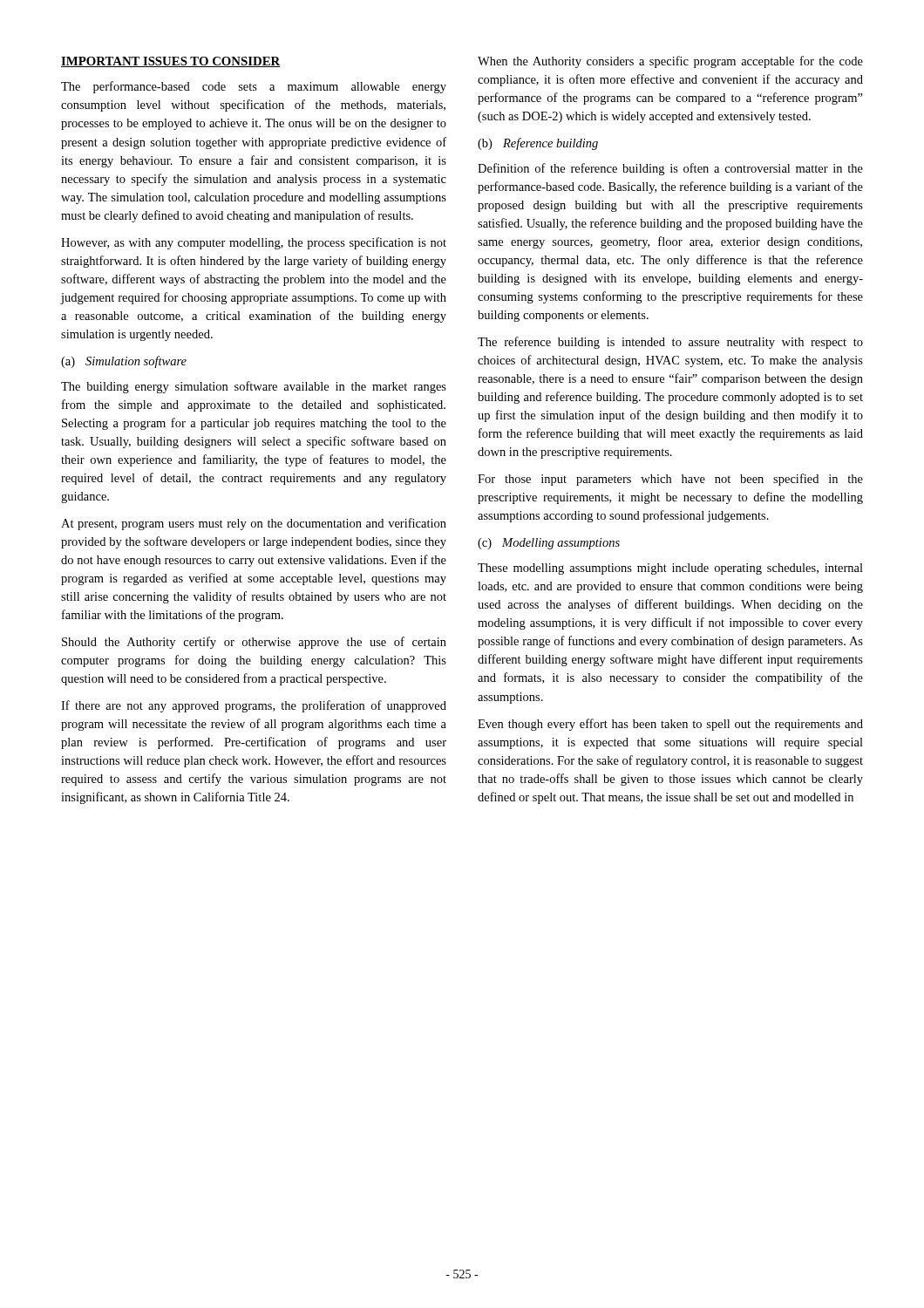This screenshot has width=924, height=1308.
Task: Select the element starting "If there are not any approved programs, the"
Action: pos(254,752)
